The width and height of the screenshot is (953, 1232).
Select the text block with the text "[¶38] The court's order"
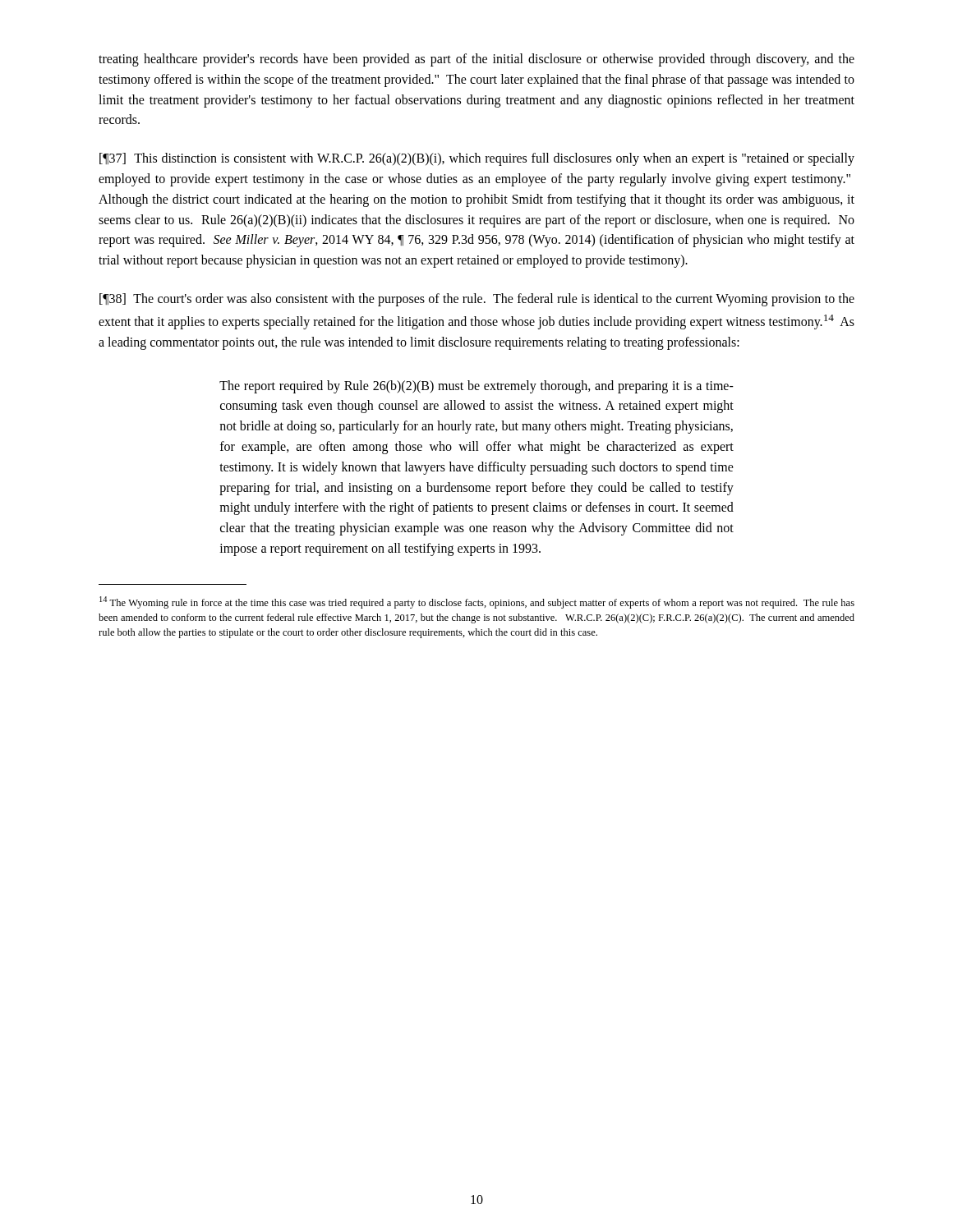(476, 320)
